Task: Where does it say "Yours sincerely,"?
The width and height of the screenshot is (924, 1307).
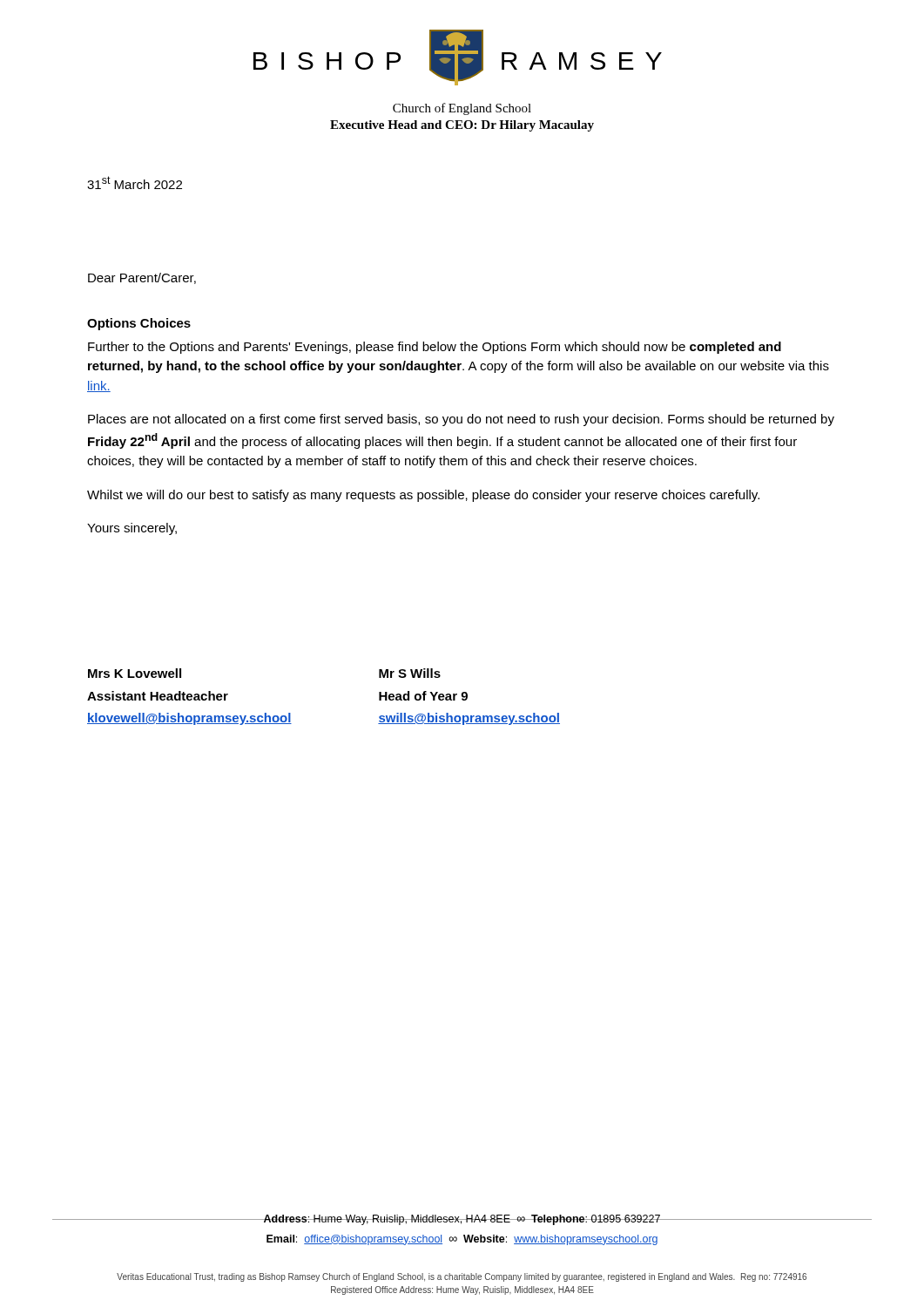Action: (133, 528)
